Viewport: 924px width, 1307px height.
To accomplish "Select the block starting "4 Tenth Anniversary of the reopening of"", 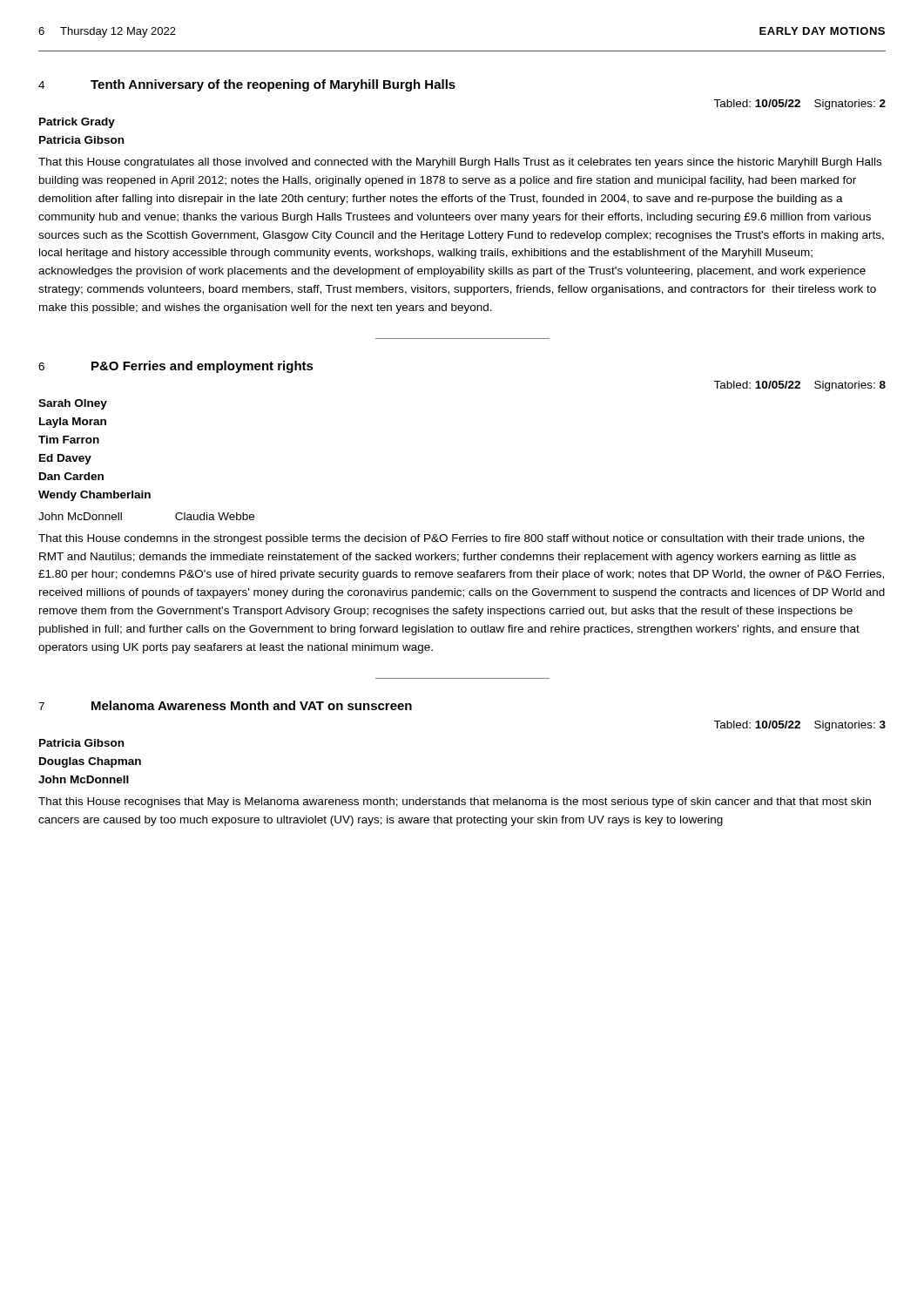I will tap(247, 84).
